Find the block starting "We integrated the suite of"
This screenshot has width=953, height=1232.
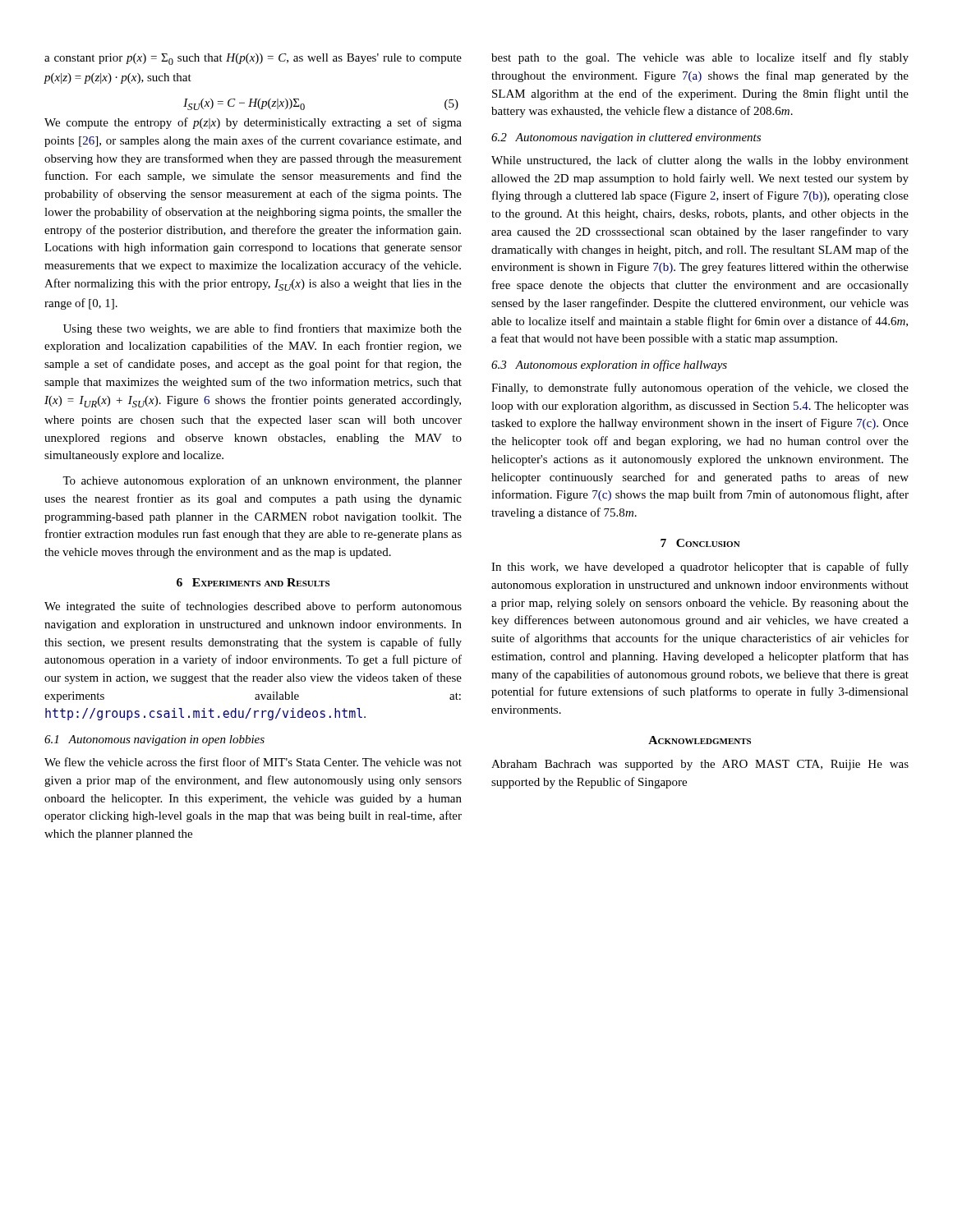[x=253, y=661]
